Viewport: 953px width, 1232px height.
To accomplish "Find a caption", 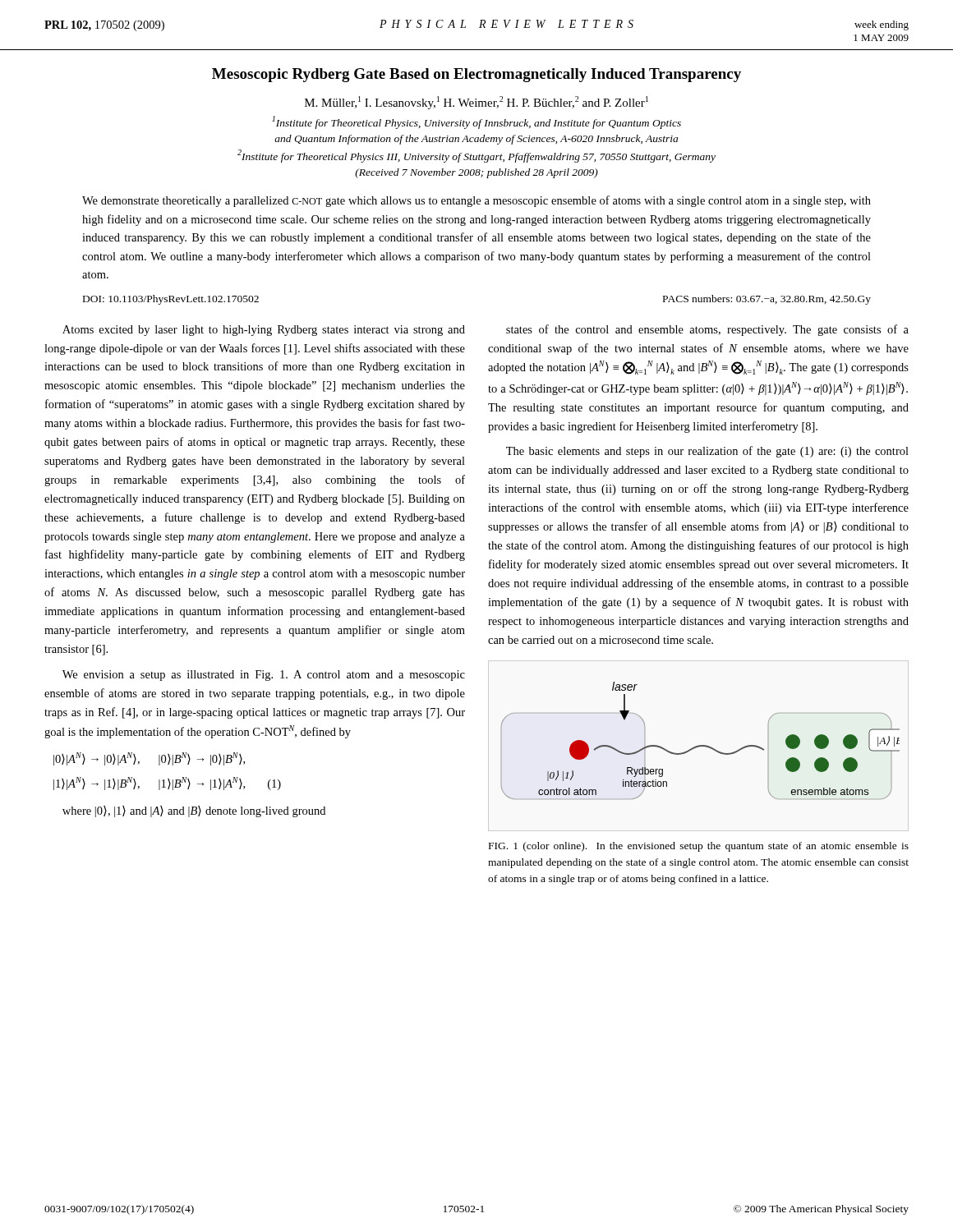I will (x=698, y=862).
